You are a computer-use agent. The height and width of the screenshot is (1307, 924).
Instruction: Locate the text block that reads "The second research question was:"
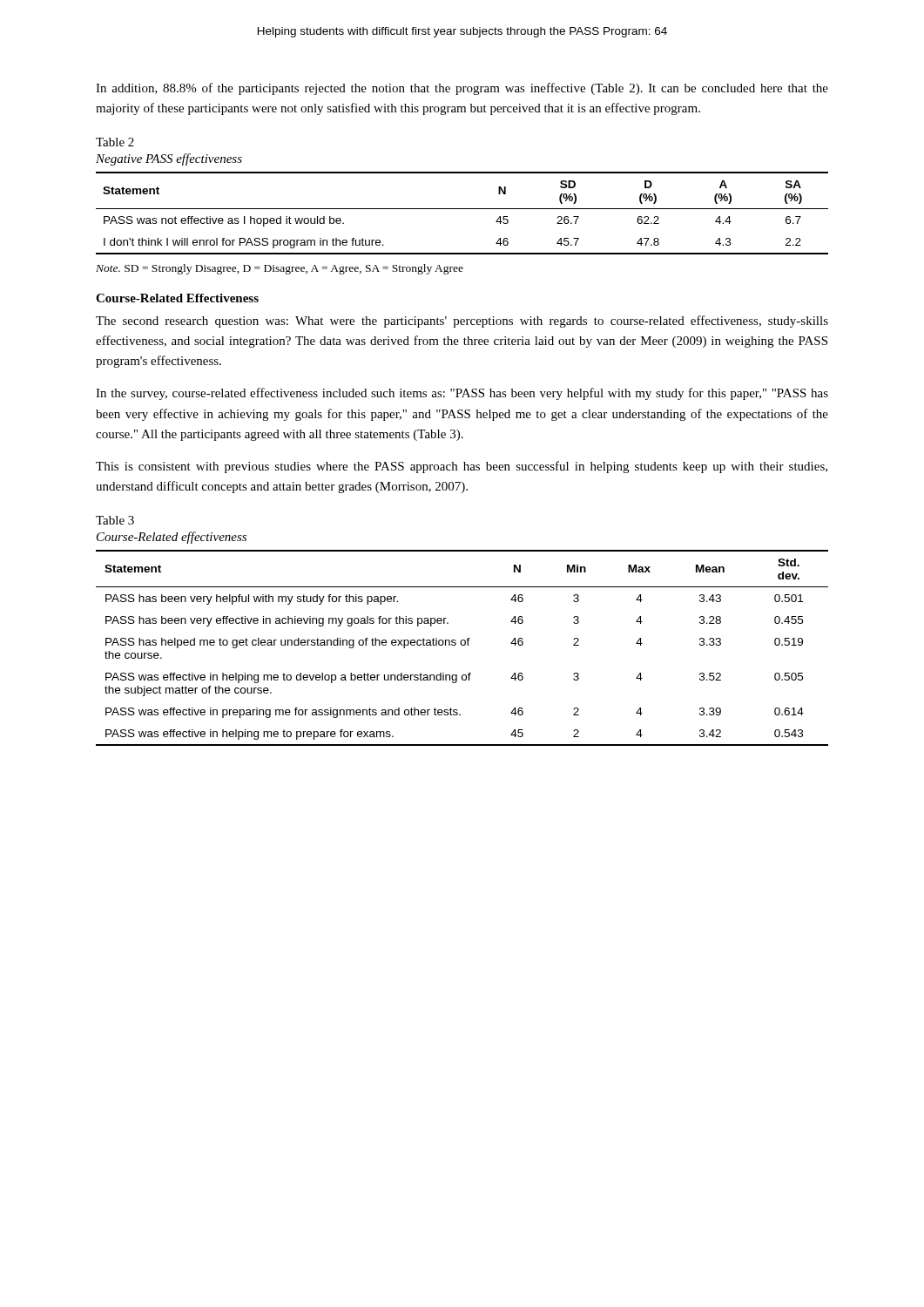tap(462, 340)
